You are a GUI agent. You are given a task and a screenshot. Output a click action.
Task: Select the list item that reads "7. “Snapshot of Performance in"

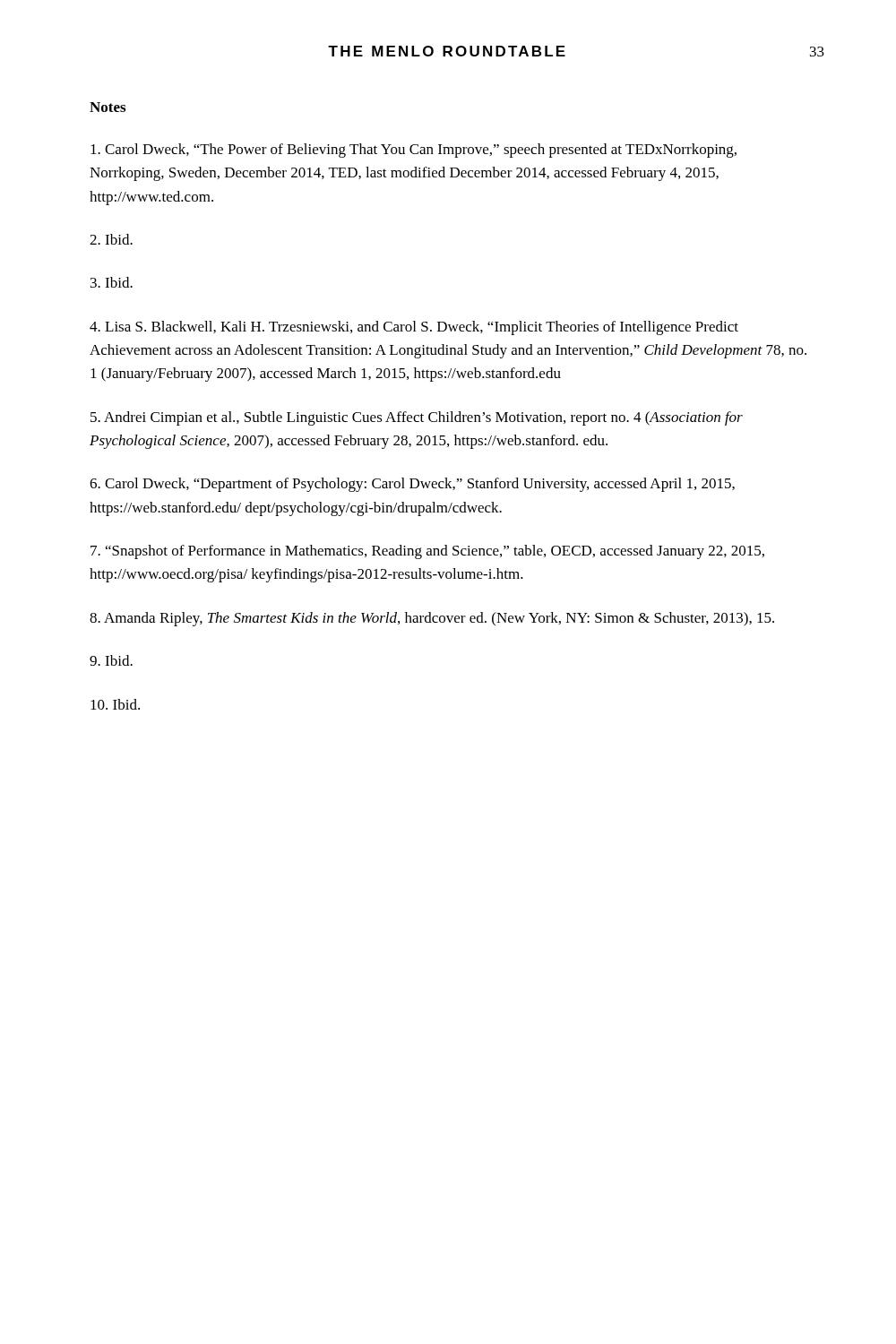point(427,562)
